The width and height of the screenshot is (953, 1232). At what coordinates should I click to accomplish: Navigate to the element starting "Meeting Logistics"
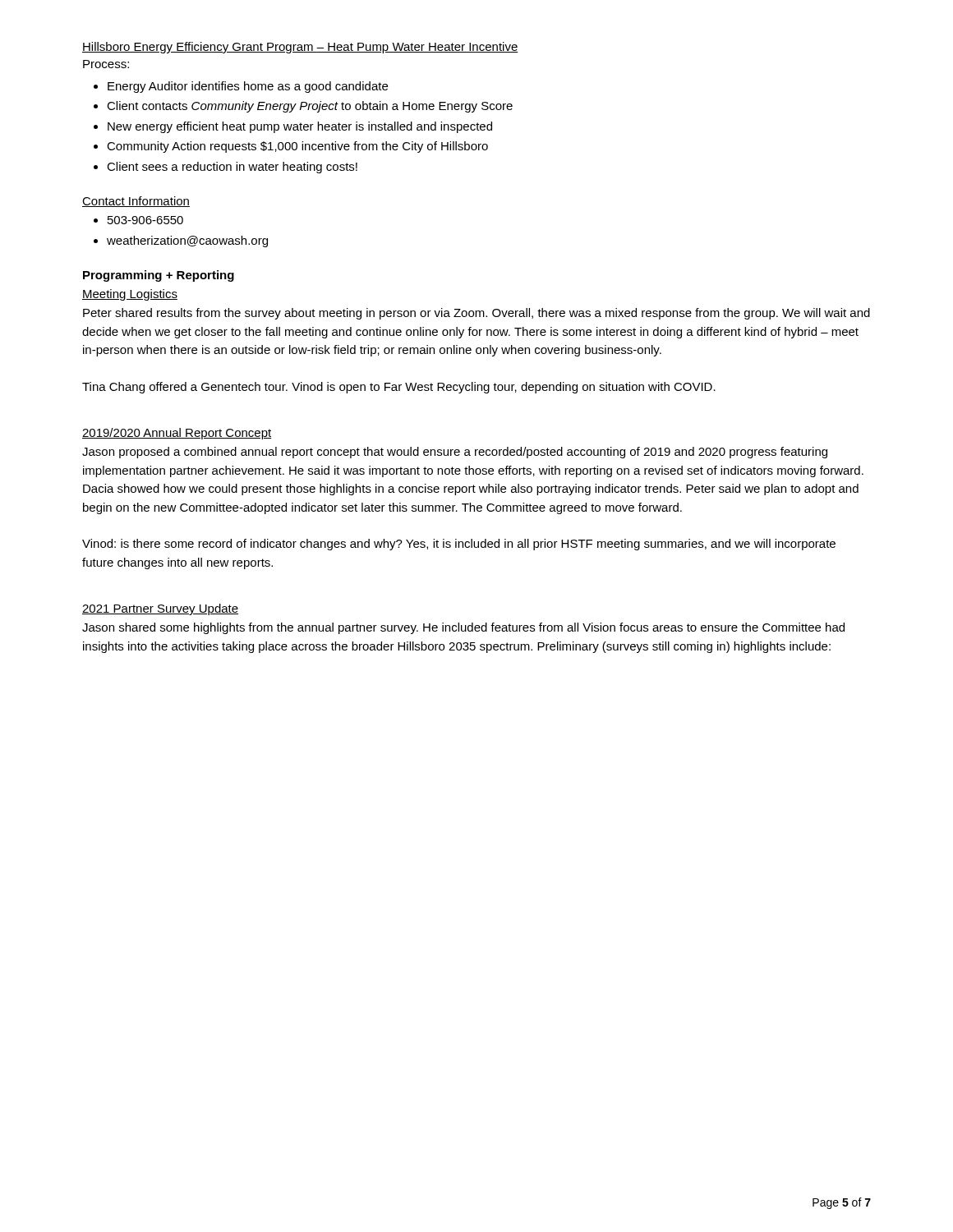tap(130, 294)
